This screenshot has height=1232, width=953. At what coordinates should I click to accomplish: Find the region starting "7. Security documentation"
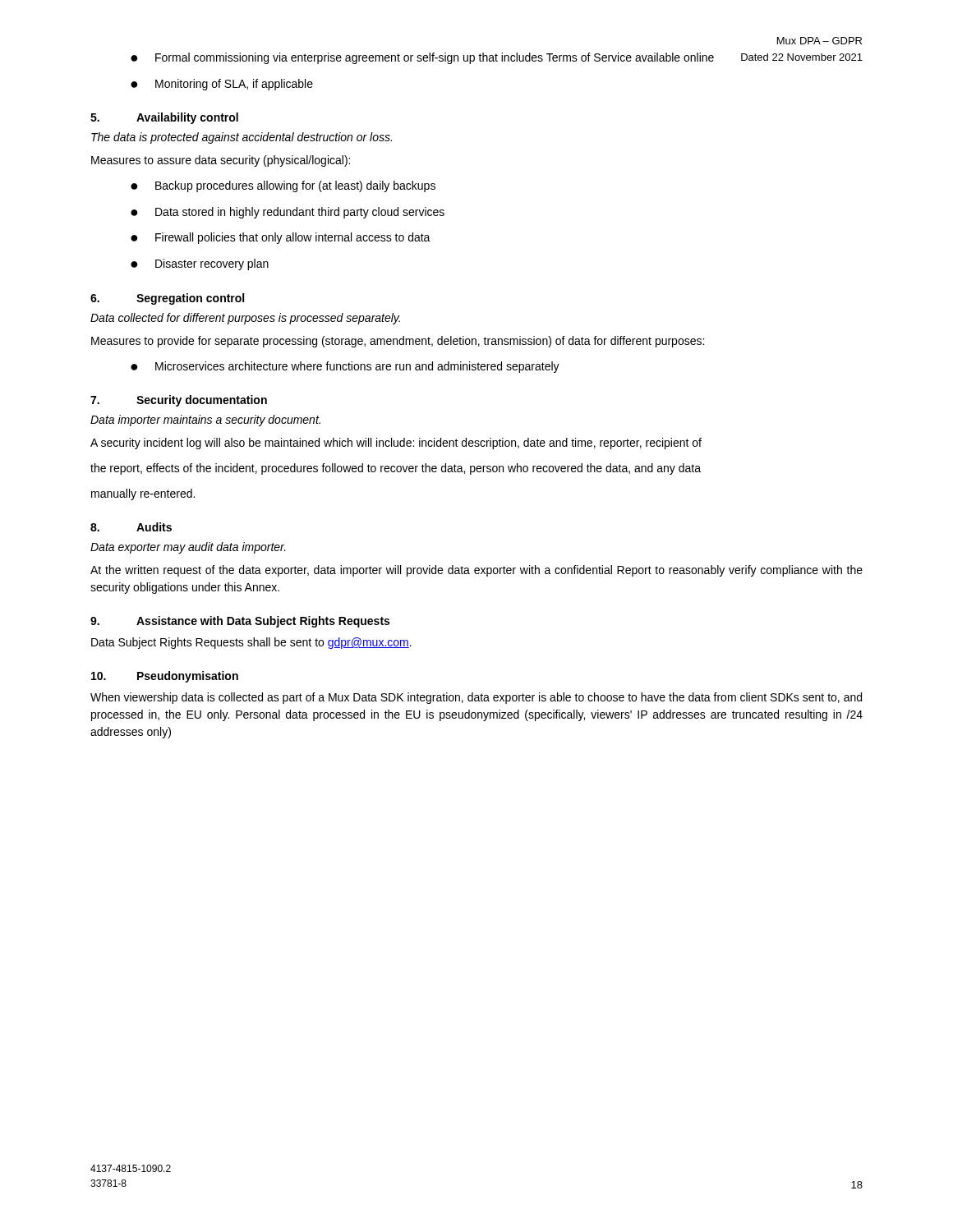(x=179, y=400)
